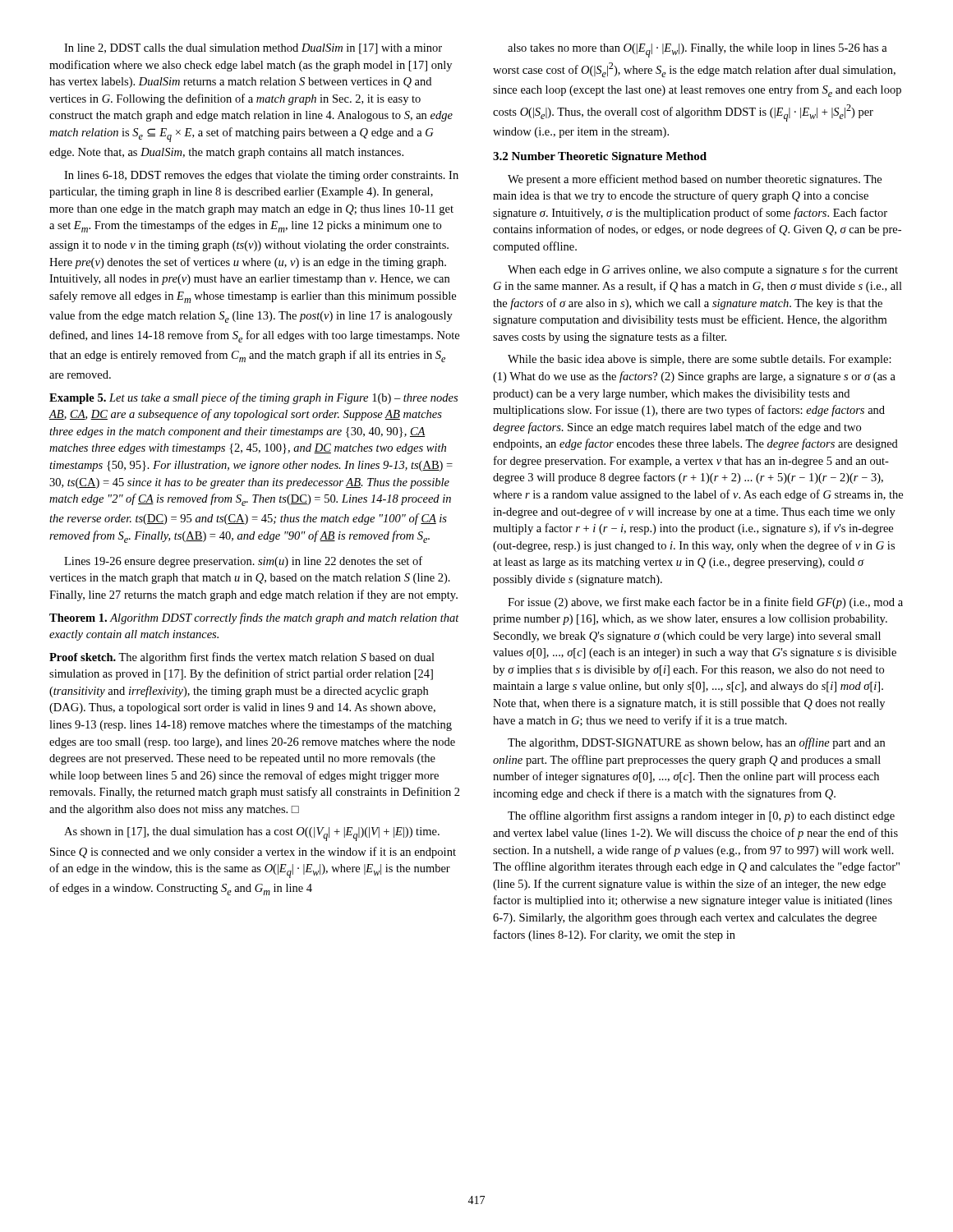Click the passage that begins "Proof sketch. The algorithm"
Screen dimensions: 1232x953
(x=255, y=733)
